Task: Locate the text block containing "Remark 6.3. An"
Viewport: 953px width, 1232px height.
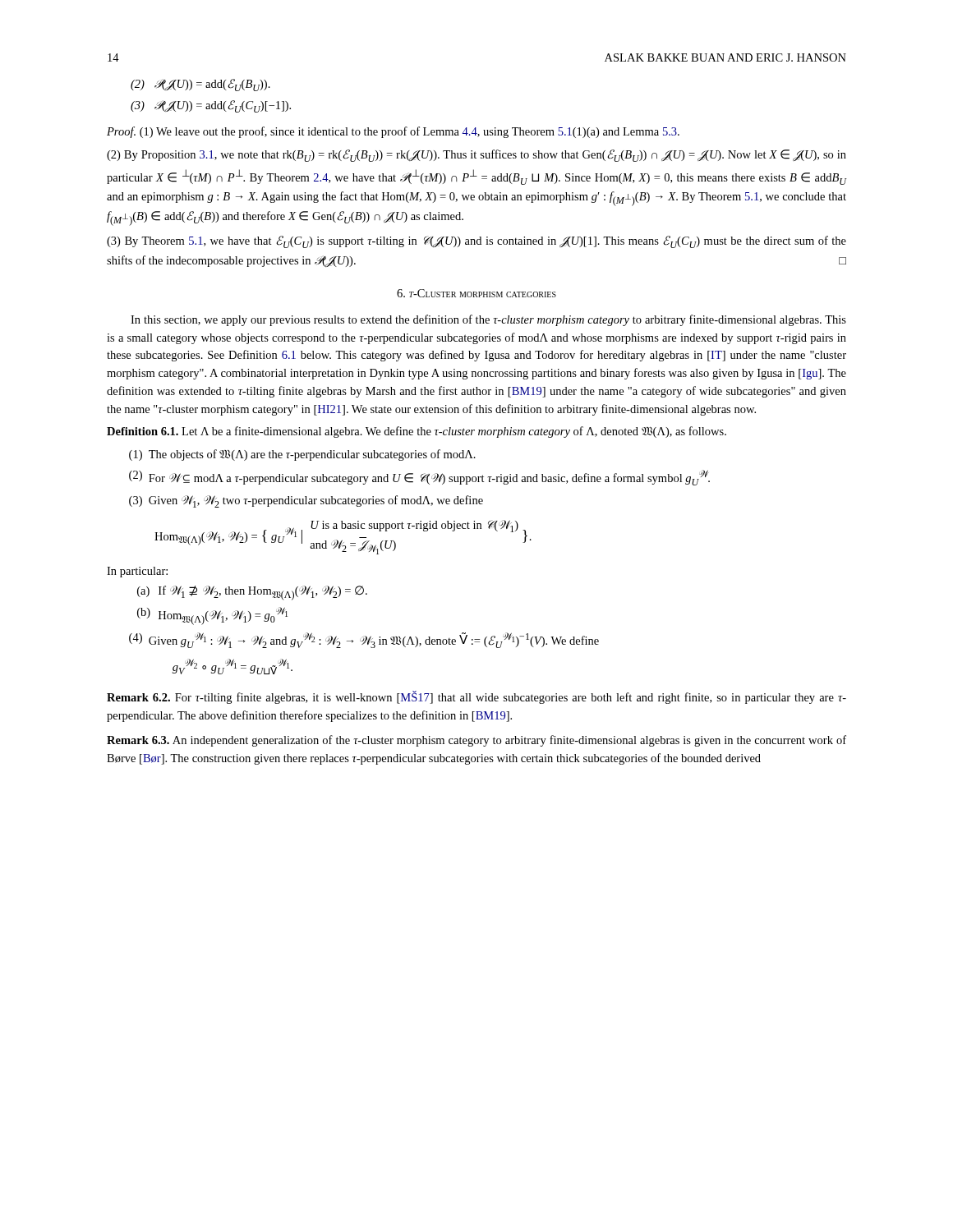Action: 476,749
